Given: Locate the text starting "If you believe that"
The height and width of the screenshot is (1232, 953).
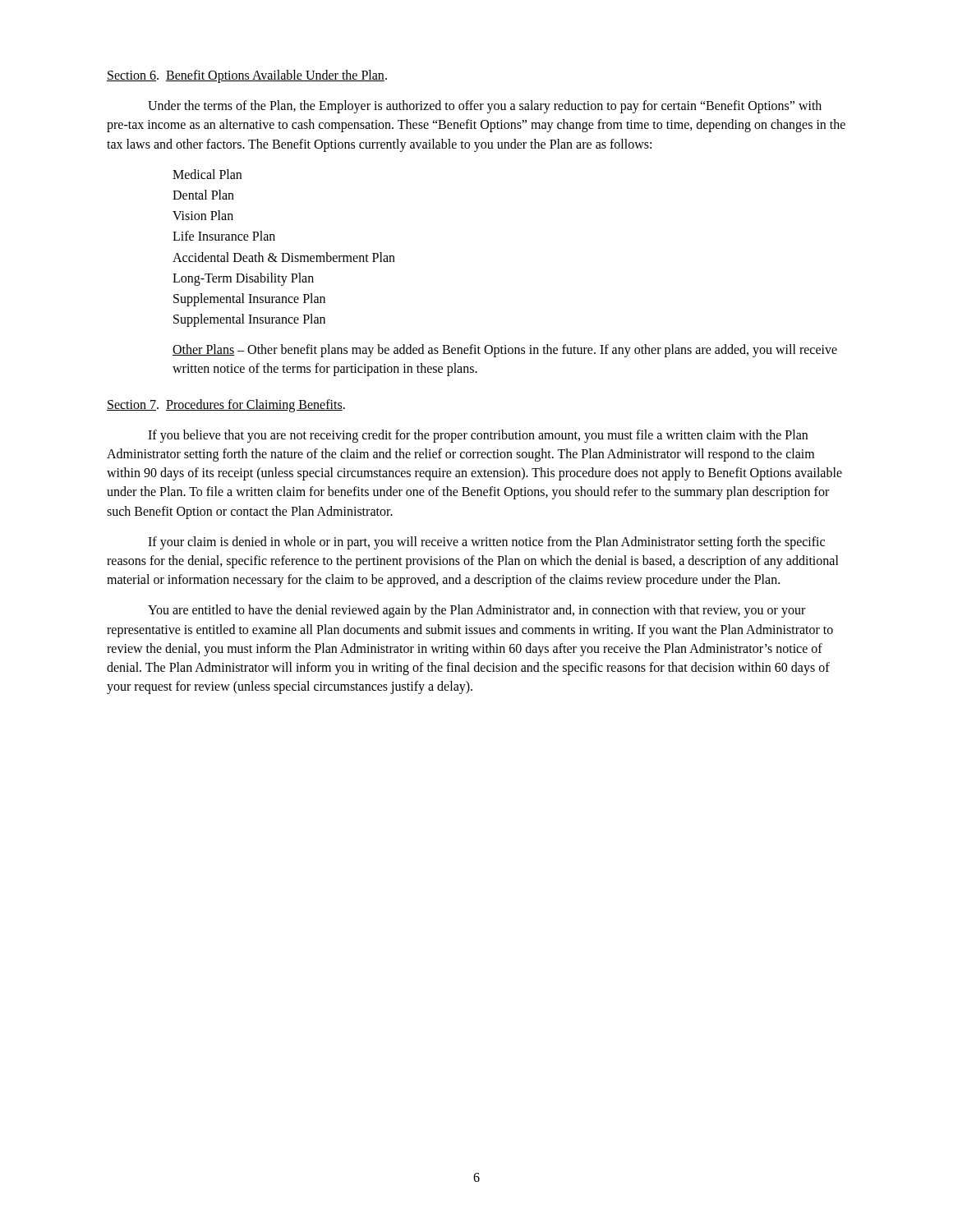Looking at the screenshot, I should (x=474, y=473).
